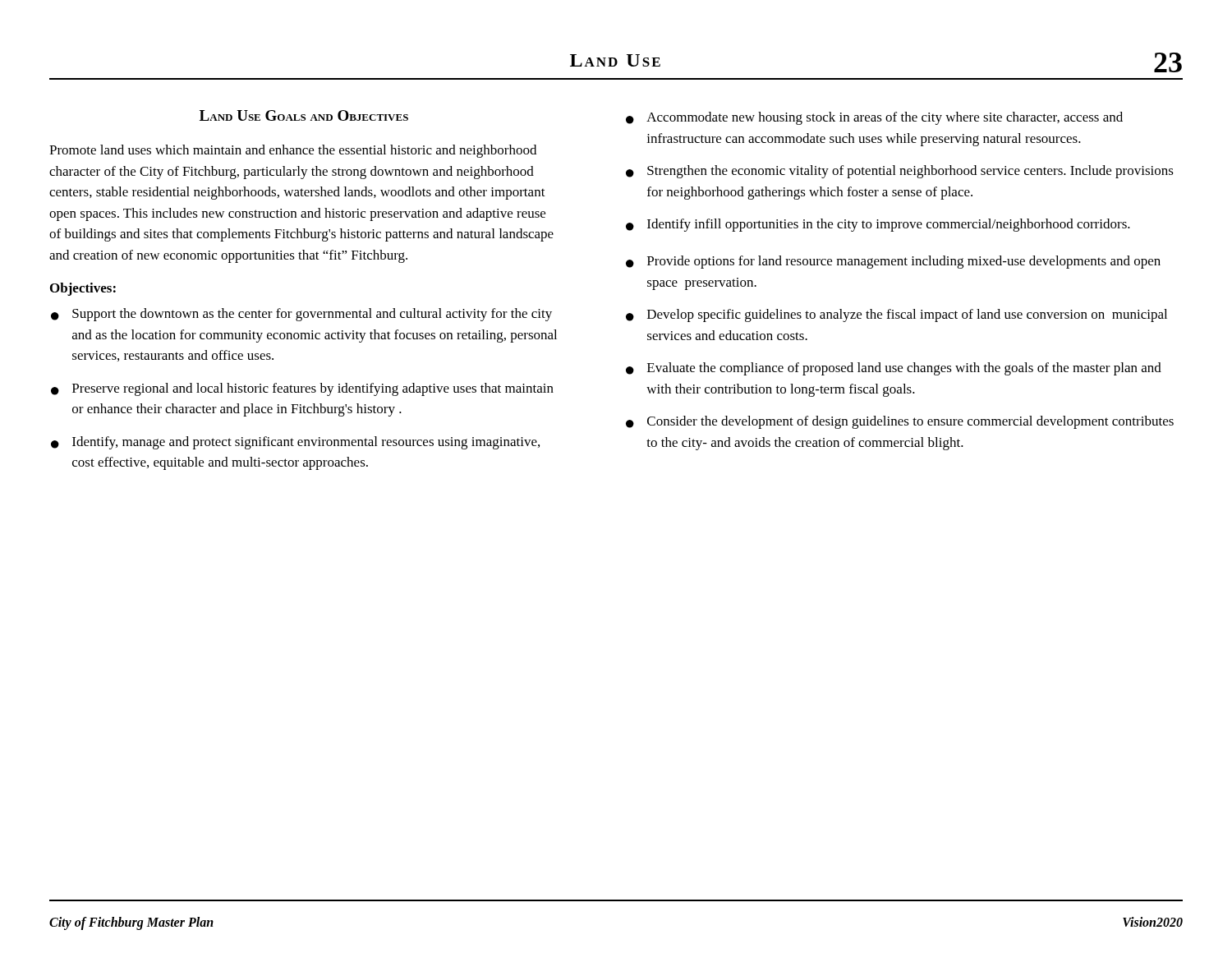Viewport: 1232px width, 953px height.
Task: Where is the passage that starts "● Accommodate new housing stock"?
Action: 903,128
